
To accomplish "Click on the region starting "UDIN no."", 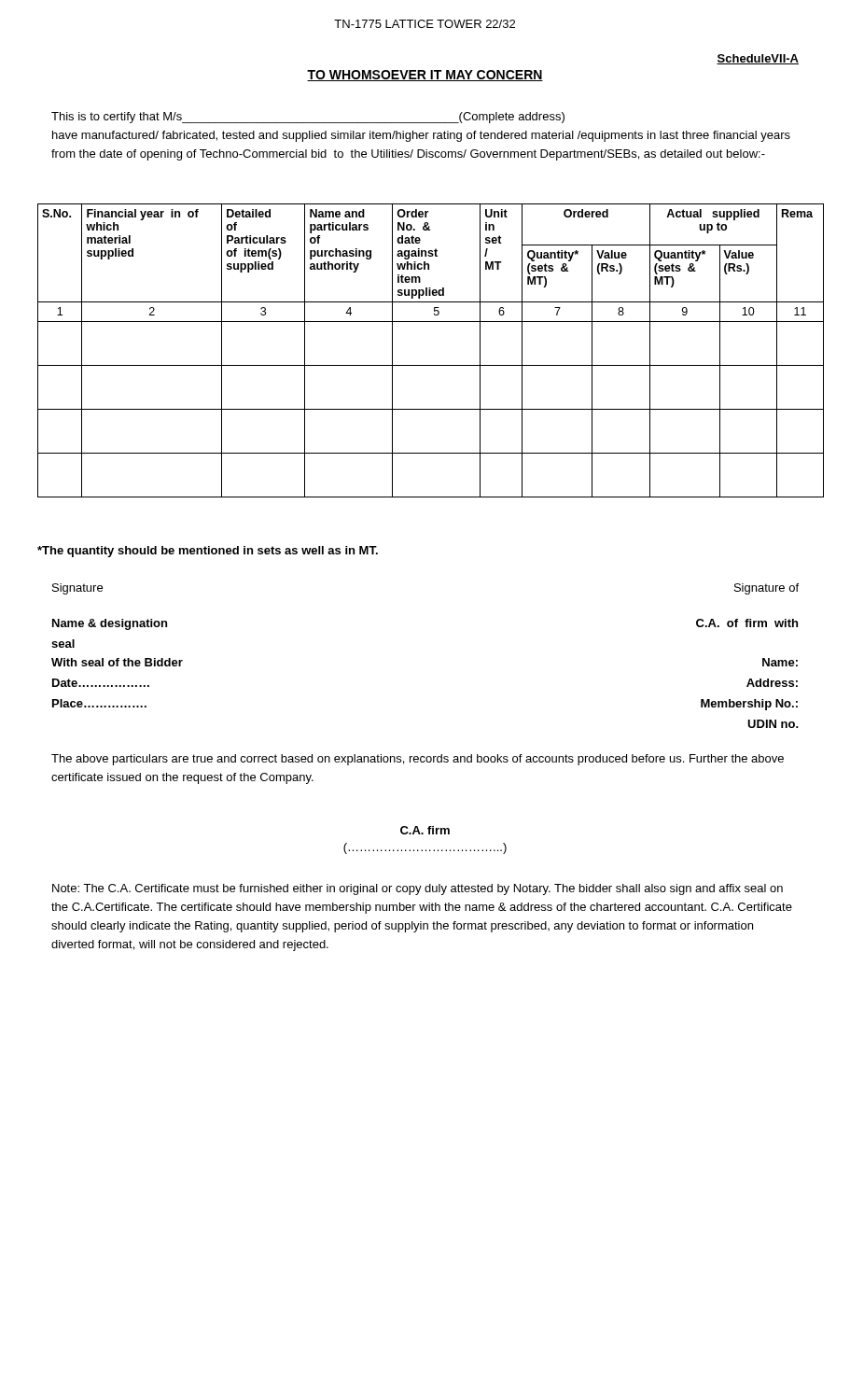I will point(773,724).
